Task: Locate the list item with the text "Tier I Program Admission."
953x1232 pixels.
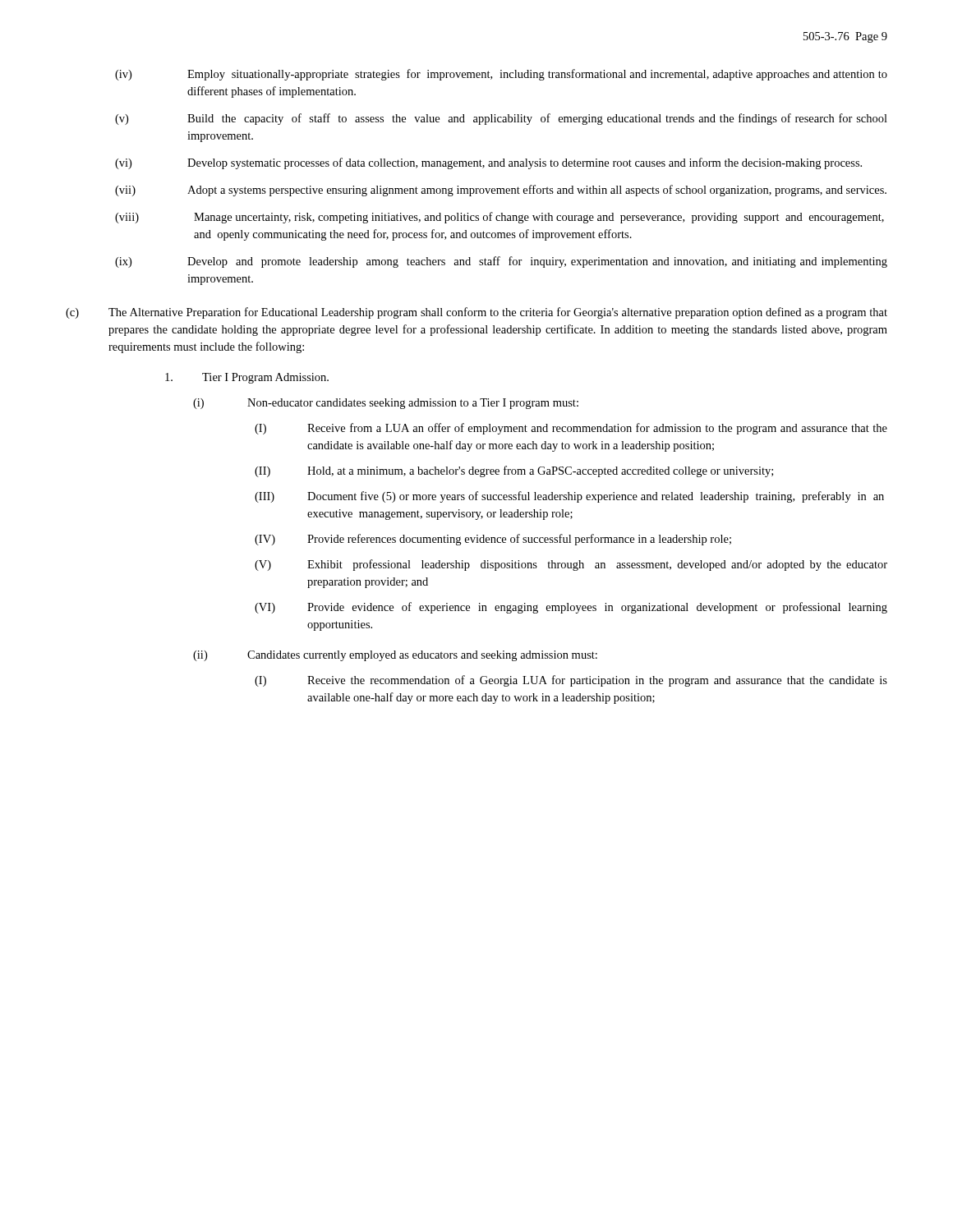Action: 247,378
